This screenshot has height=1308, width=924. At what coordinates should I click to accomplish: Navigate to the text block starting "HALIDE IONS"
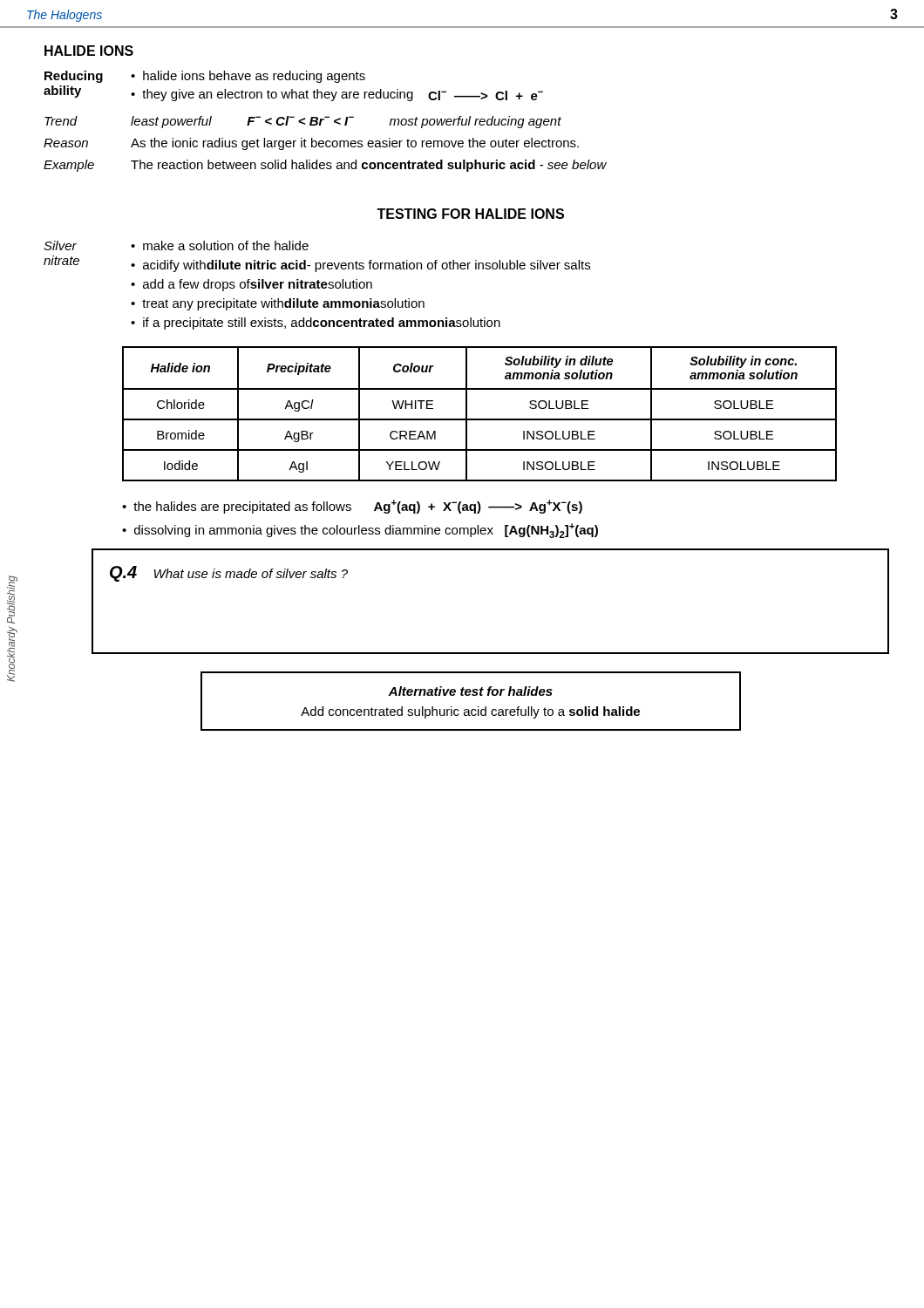(x=89, y=51)
